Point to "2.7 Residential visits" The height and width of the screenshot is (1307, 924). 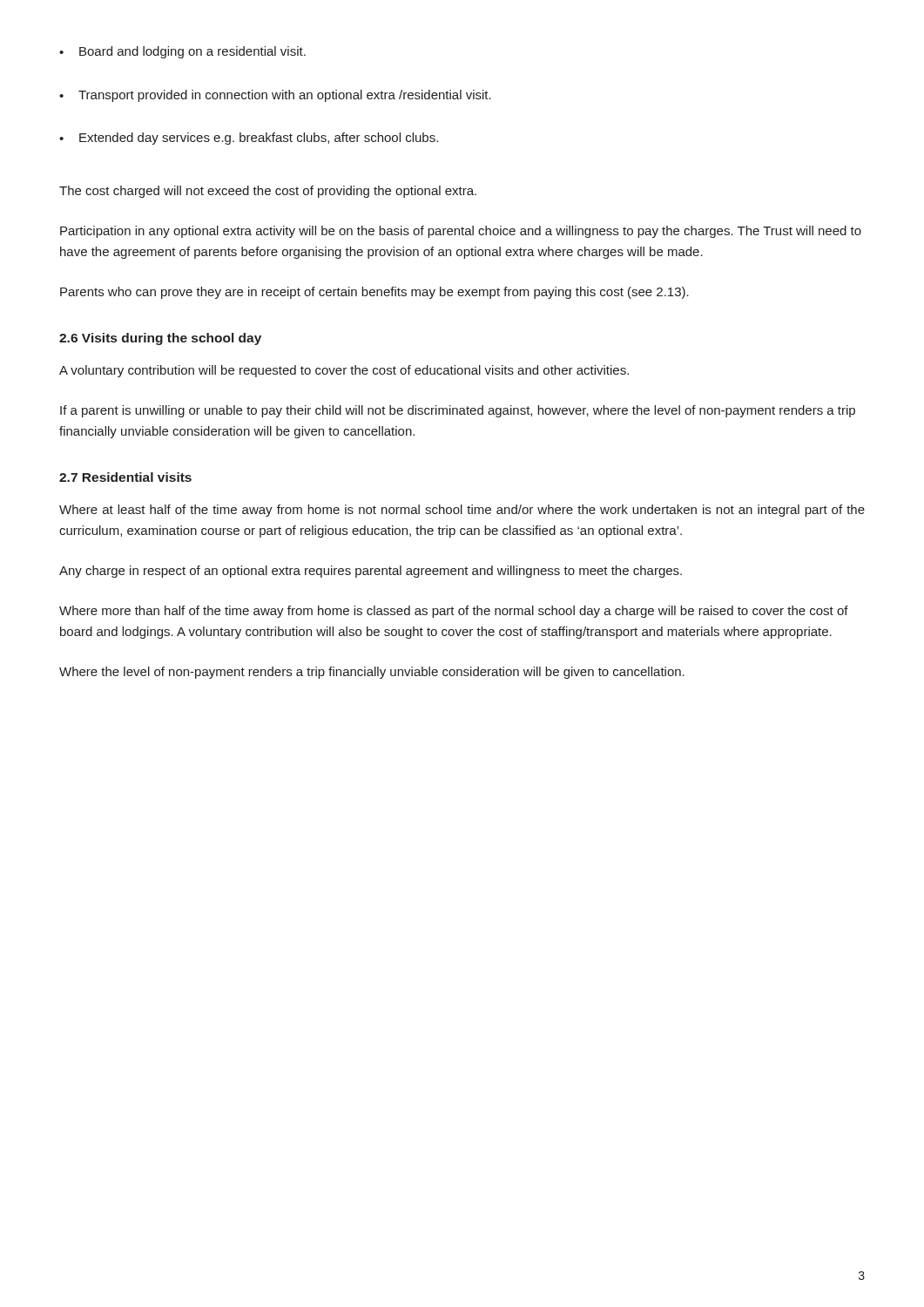(126, 477)
